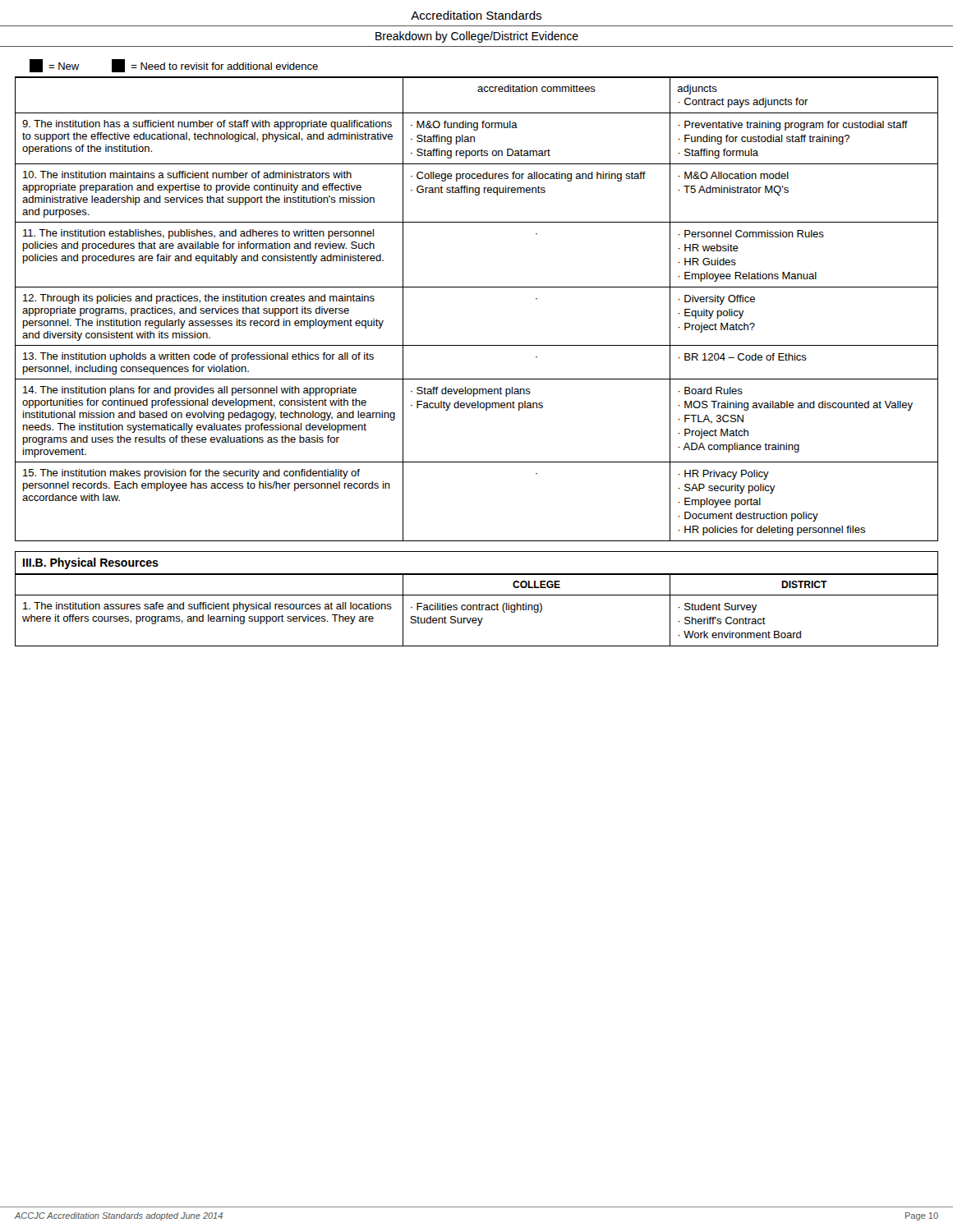Select the table that reads "1. The institution assures safe"
The height and width of the screenshot is (1232, 953).
[x=476, y=610]
